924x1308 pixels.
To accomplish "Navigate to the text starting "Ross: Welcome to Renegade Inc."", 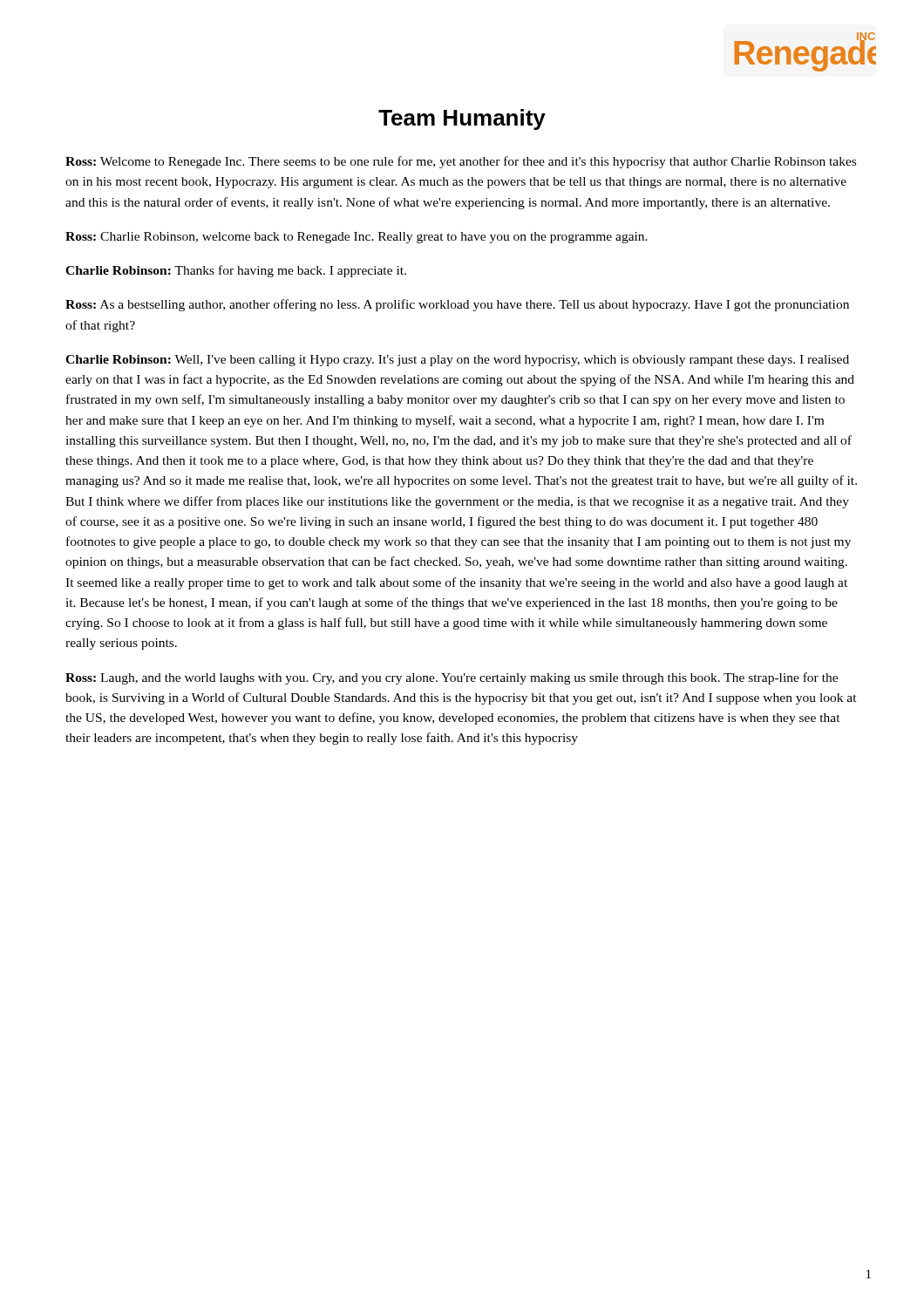I will coord(461,181).
